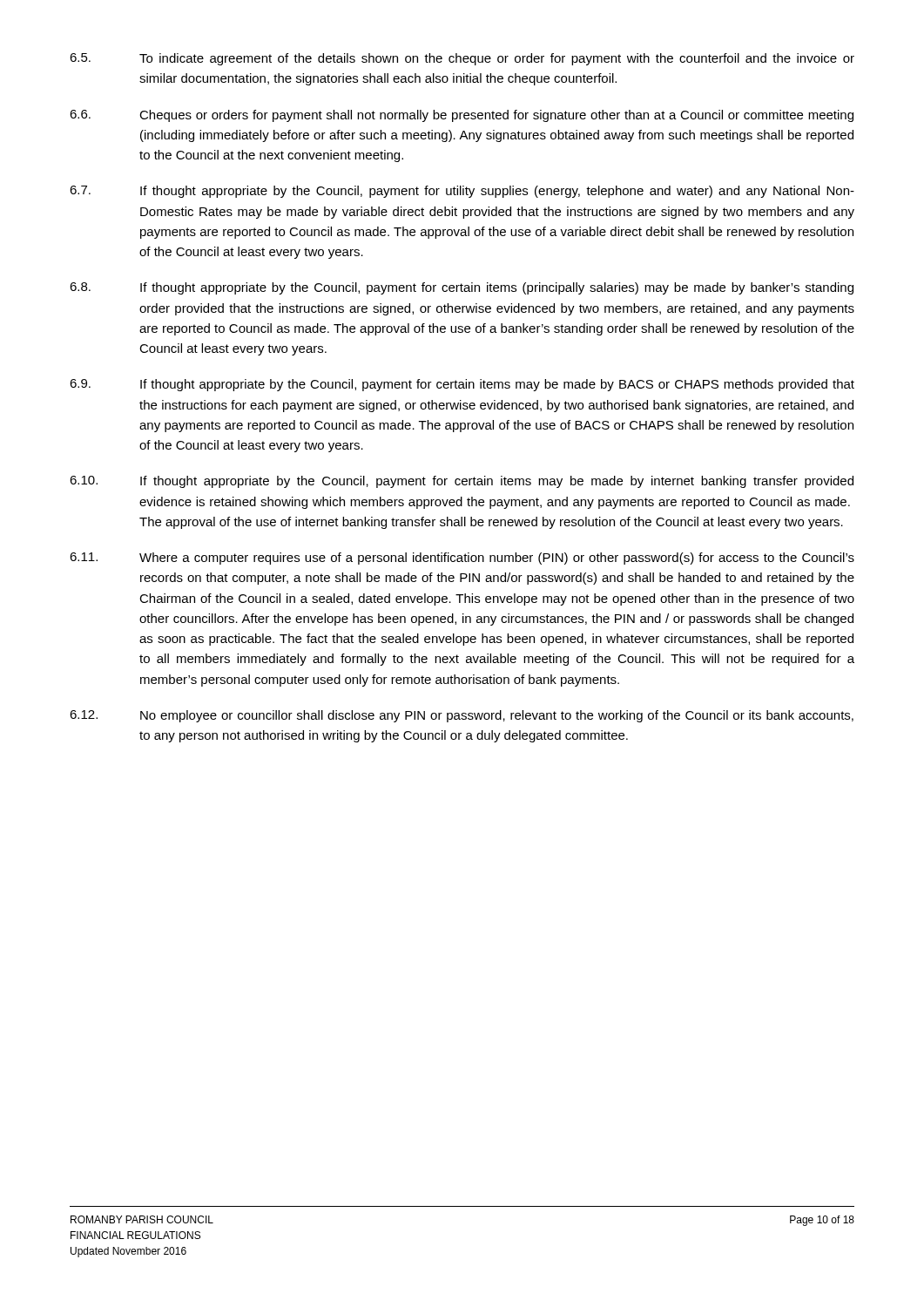This screenshot has width=924, height=1307.
Task: Find the block on this page that starts "6.5. To indicate agreement"
Action: coord(462,68)
